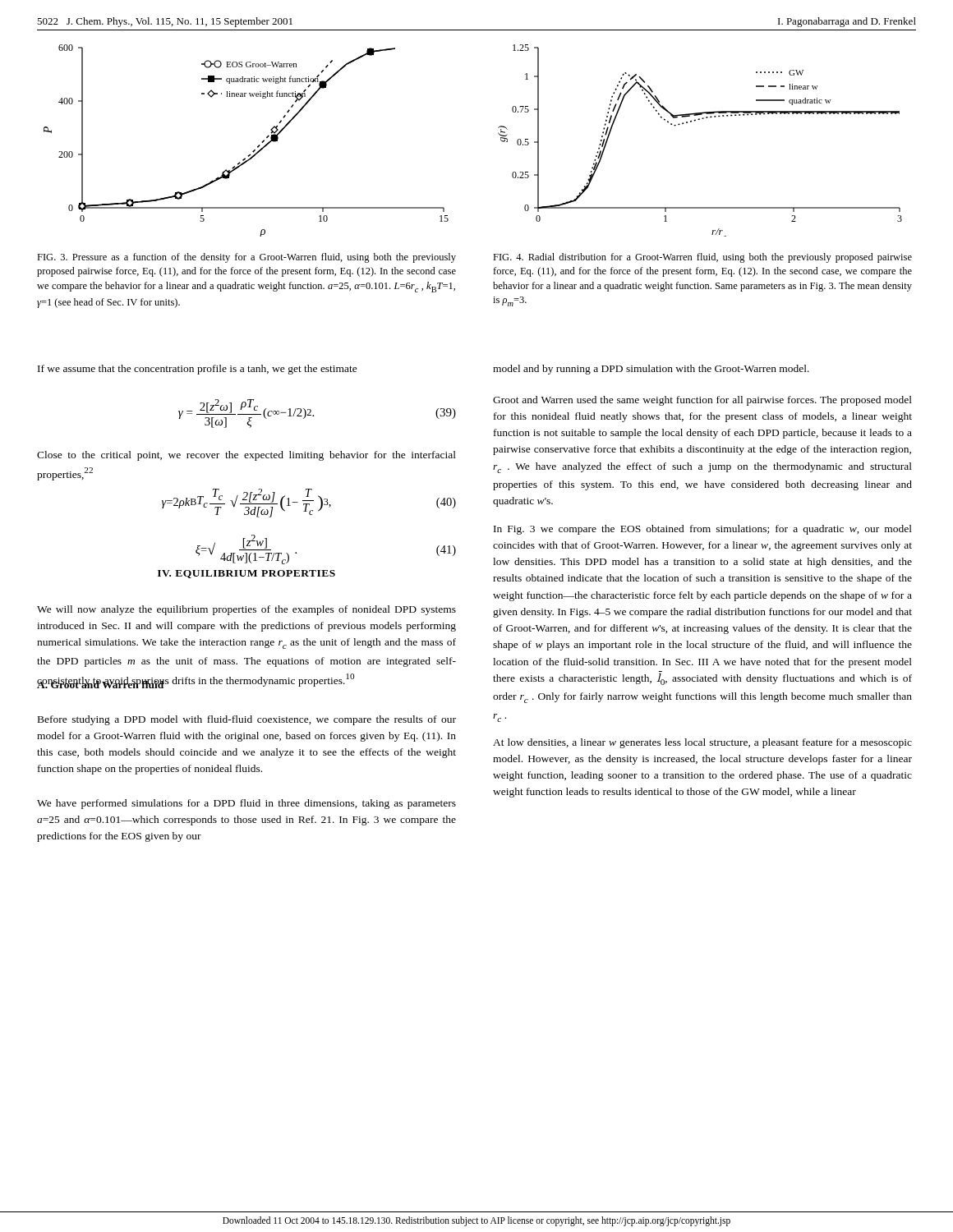Point to the caption beginning "FIG. 3. Pressure as a function of the"
This screenshot has width=953, height=1232.
[246, 280]
